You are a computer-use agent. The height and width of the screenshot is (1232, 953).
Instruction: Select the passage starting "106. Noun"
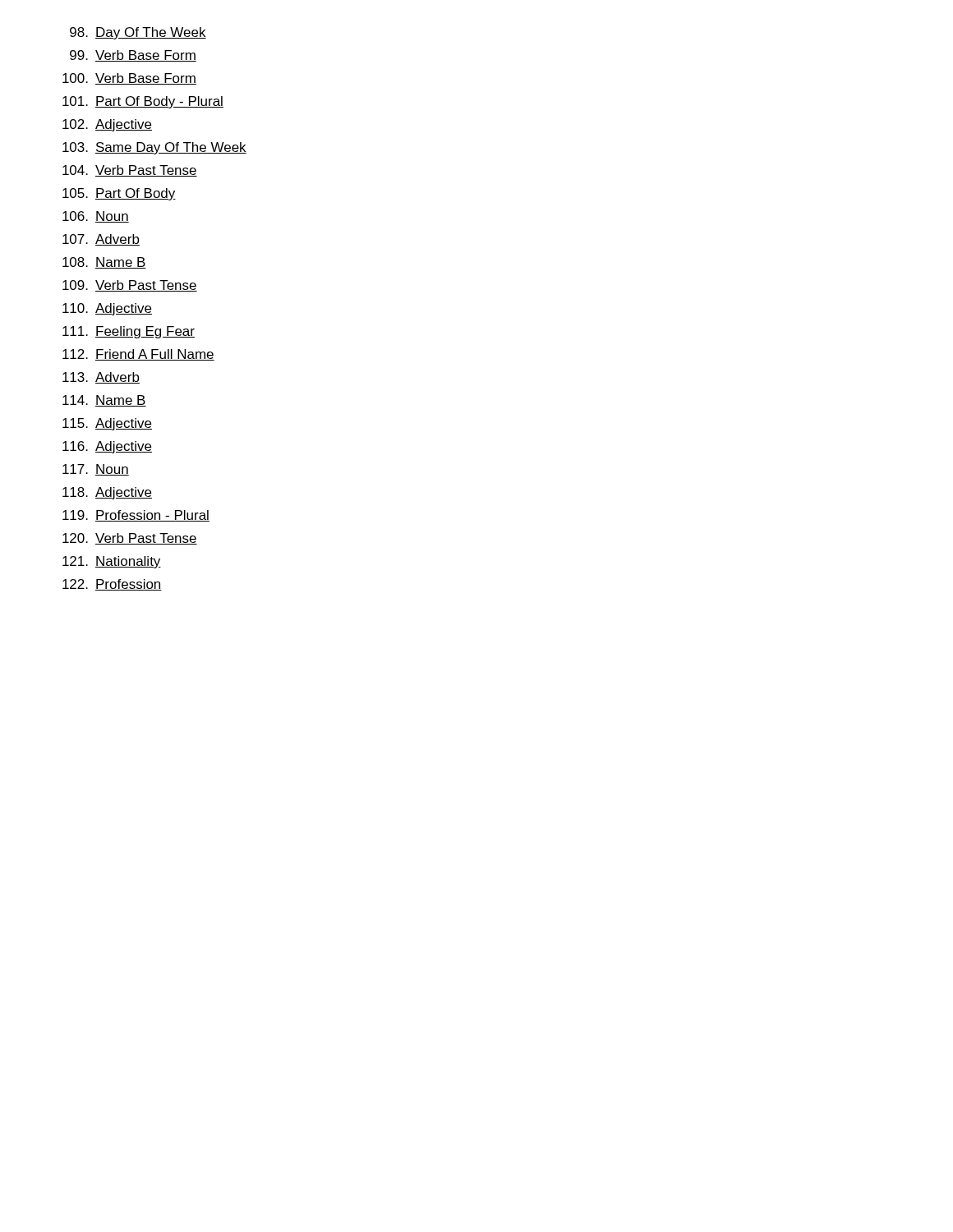point(96,217)
